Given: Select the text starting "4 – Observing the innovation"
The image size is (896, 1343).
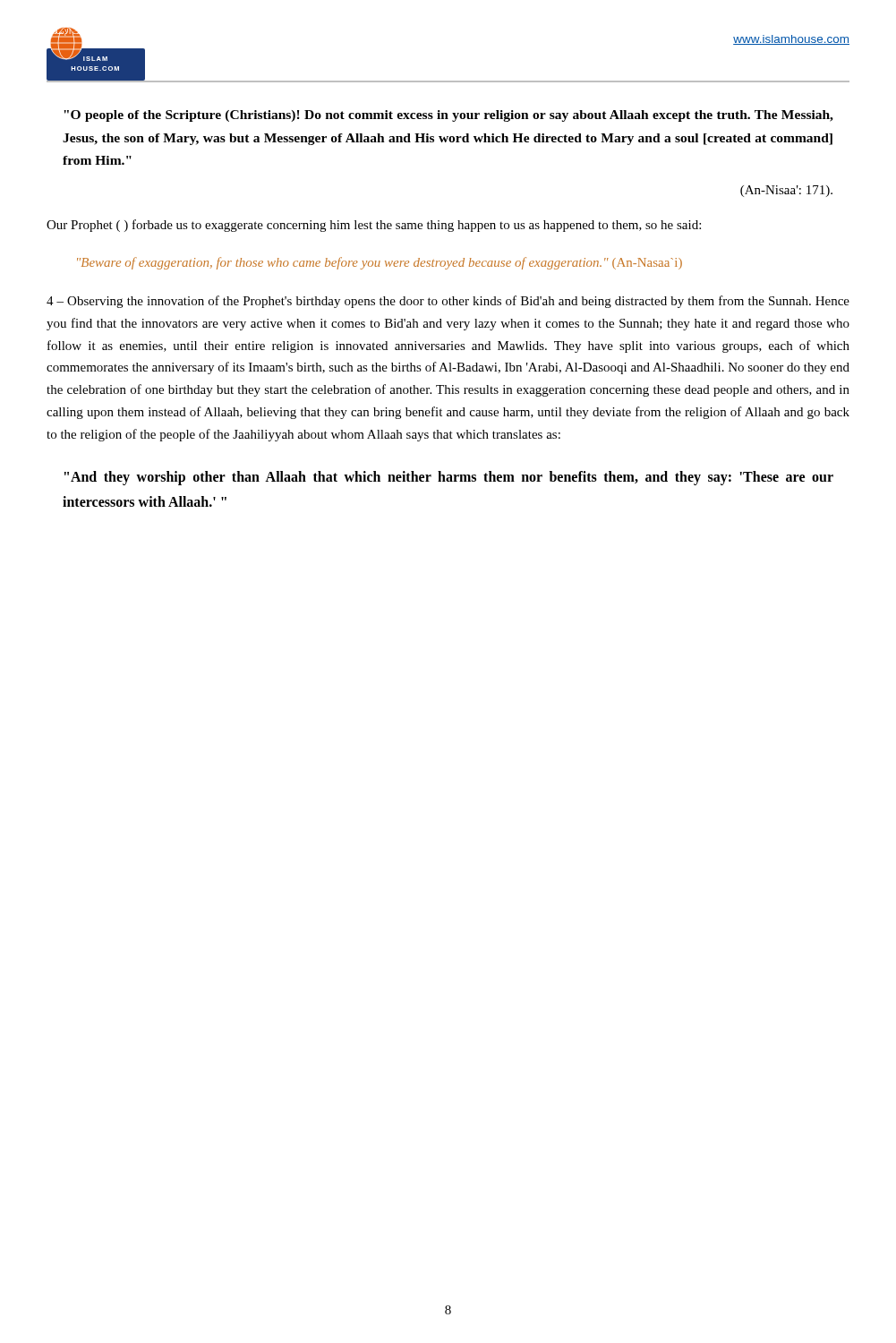Looking at the screenshot, I should point(448,368).
